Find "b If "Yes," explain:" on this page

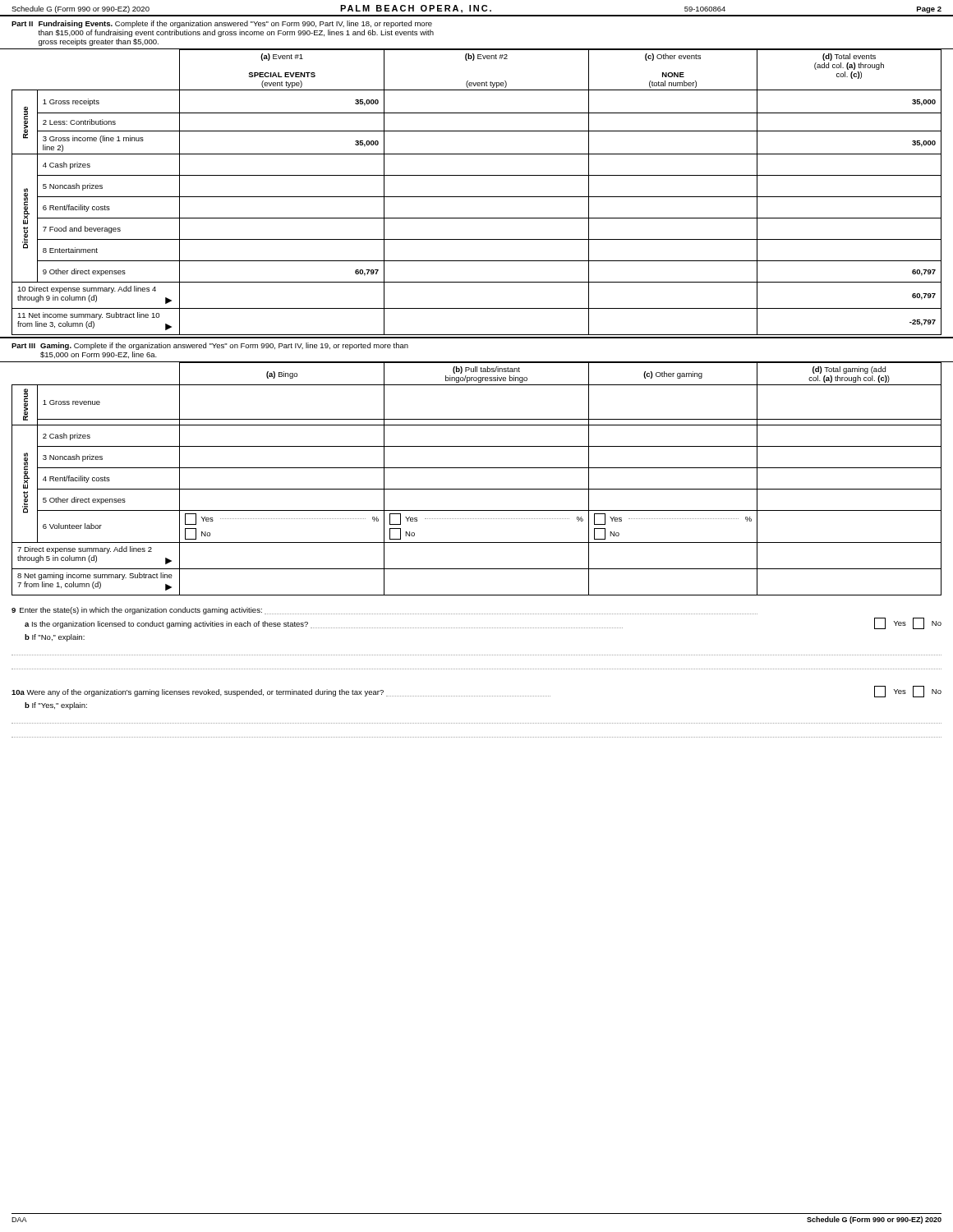pos(56,705)
